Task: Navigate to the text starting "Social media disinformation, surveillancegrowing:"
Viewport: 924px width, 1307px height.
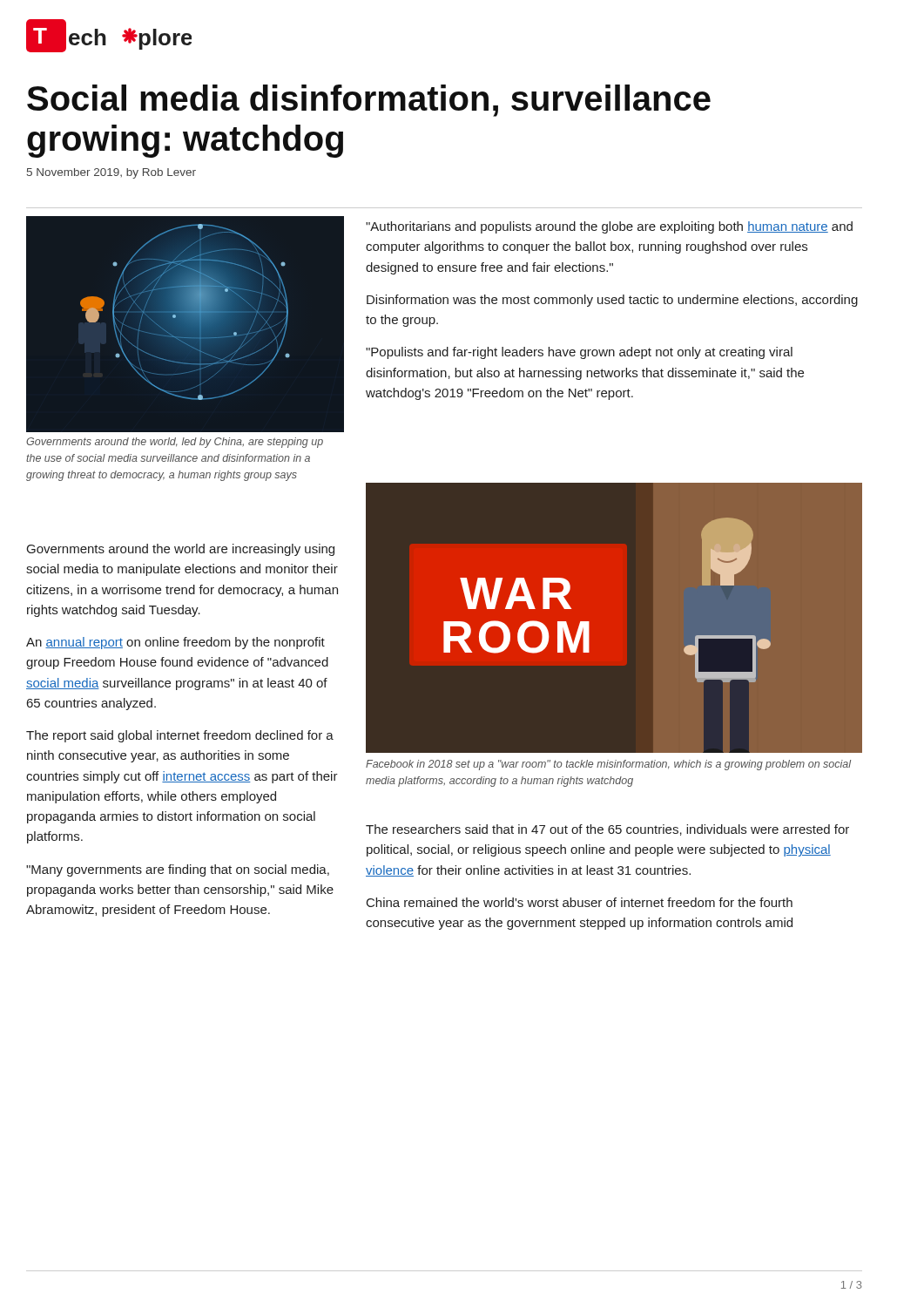Action: point(440,129)
